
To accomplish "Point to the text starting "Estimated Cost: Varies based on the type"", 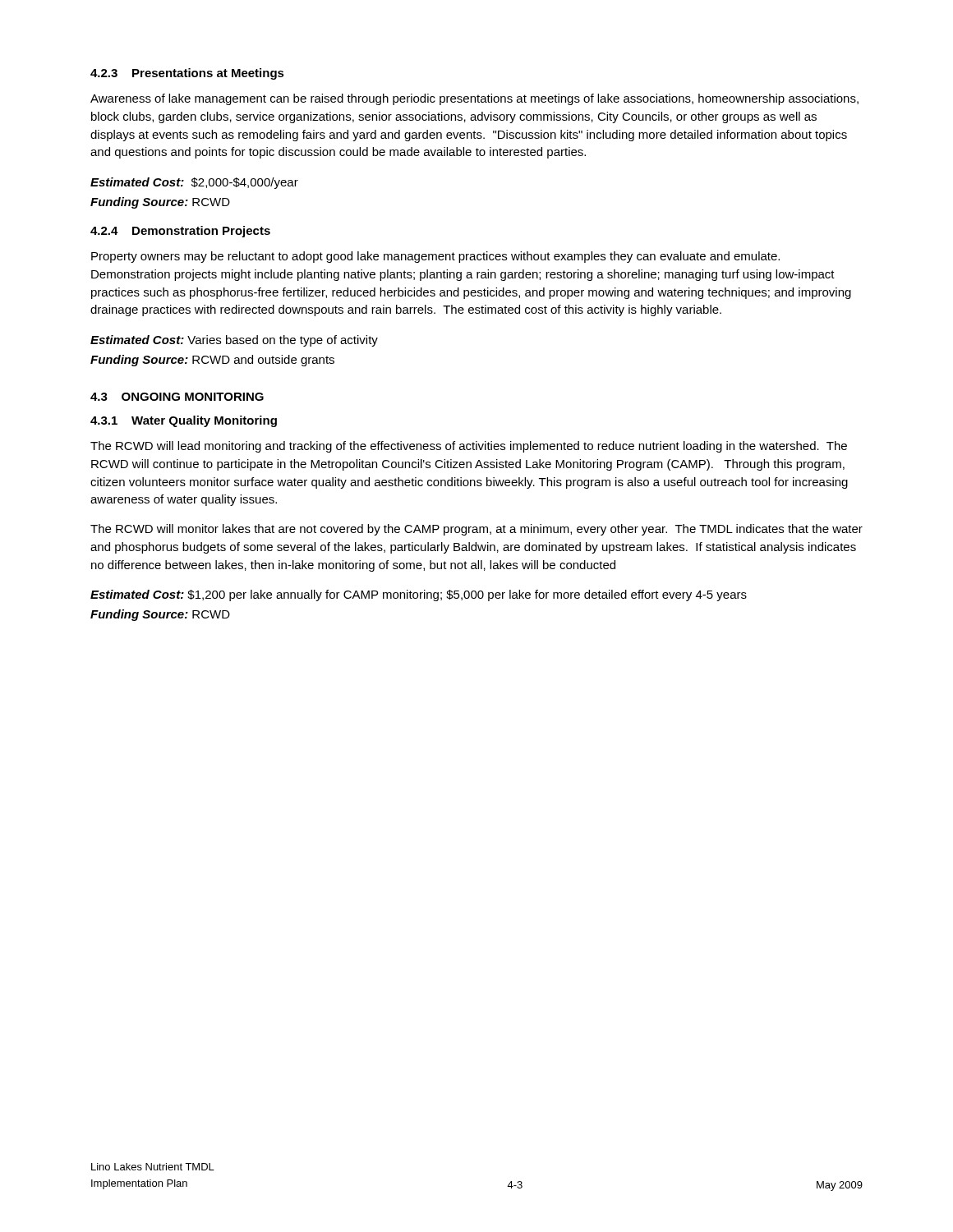I will pos(234,349).
